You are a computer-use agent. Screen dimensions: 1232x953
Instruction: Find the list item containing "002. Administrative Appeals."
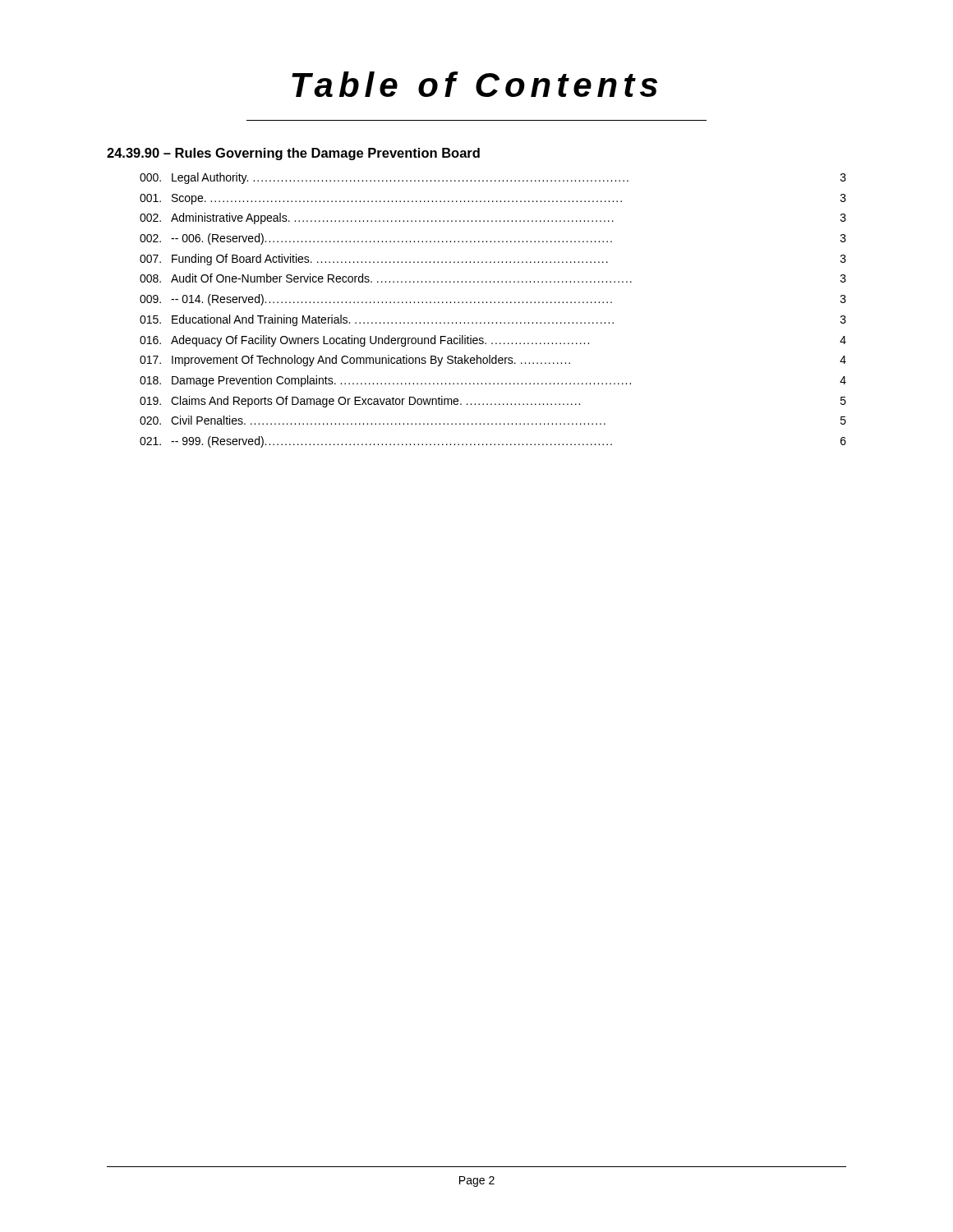493,219
